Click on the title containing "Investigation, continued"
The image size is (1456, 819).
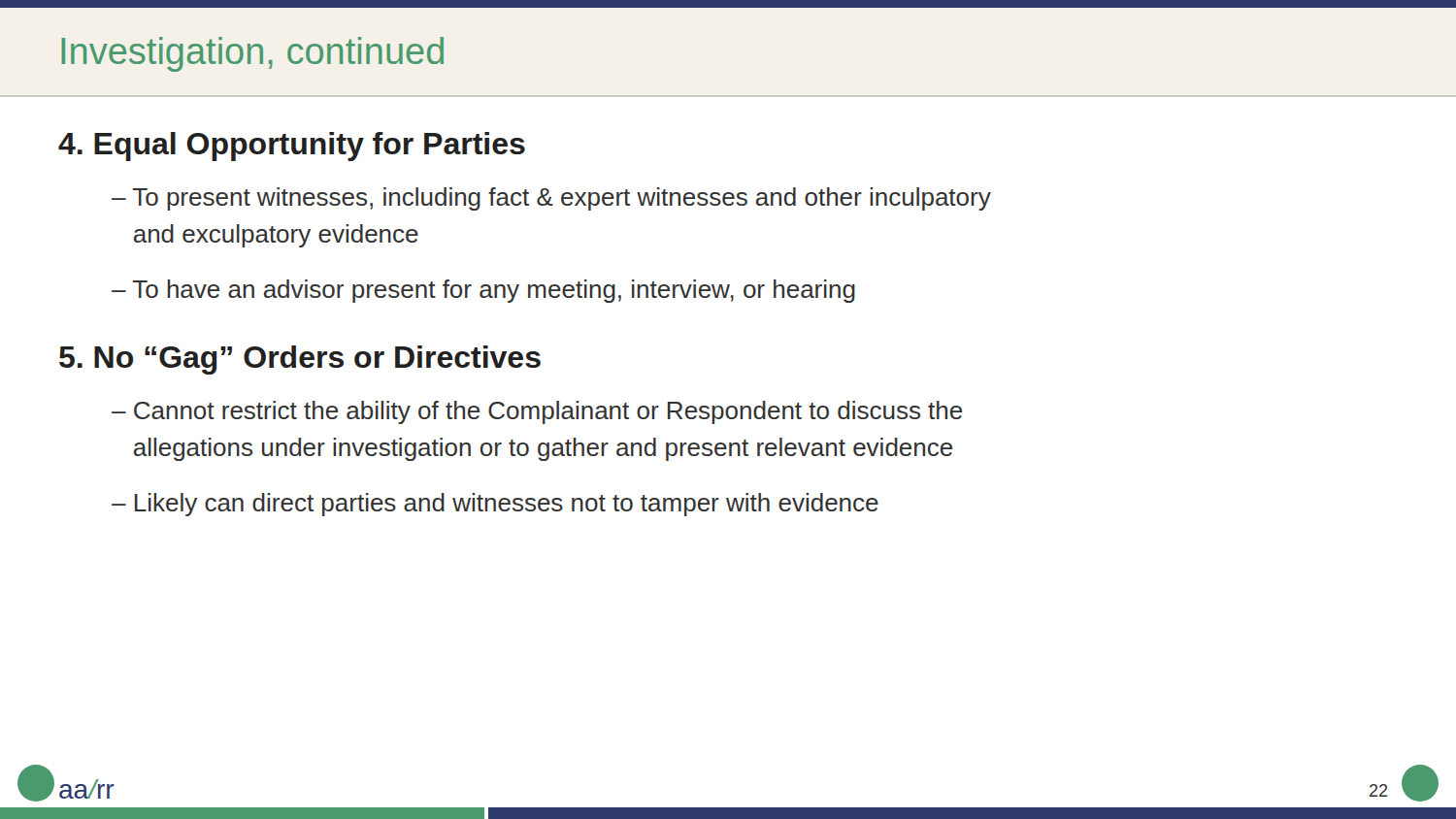click(252, 51)
